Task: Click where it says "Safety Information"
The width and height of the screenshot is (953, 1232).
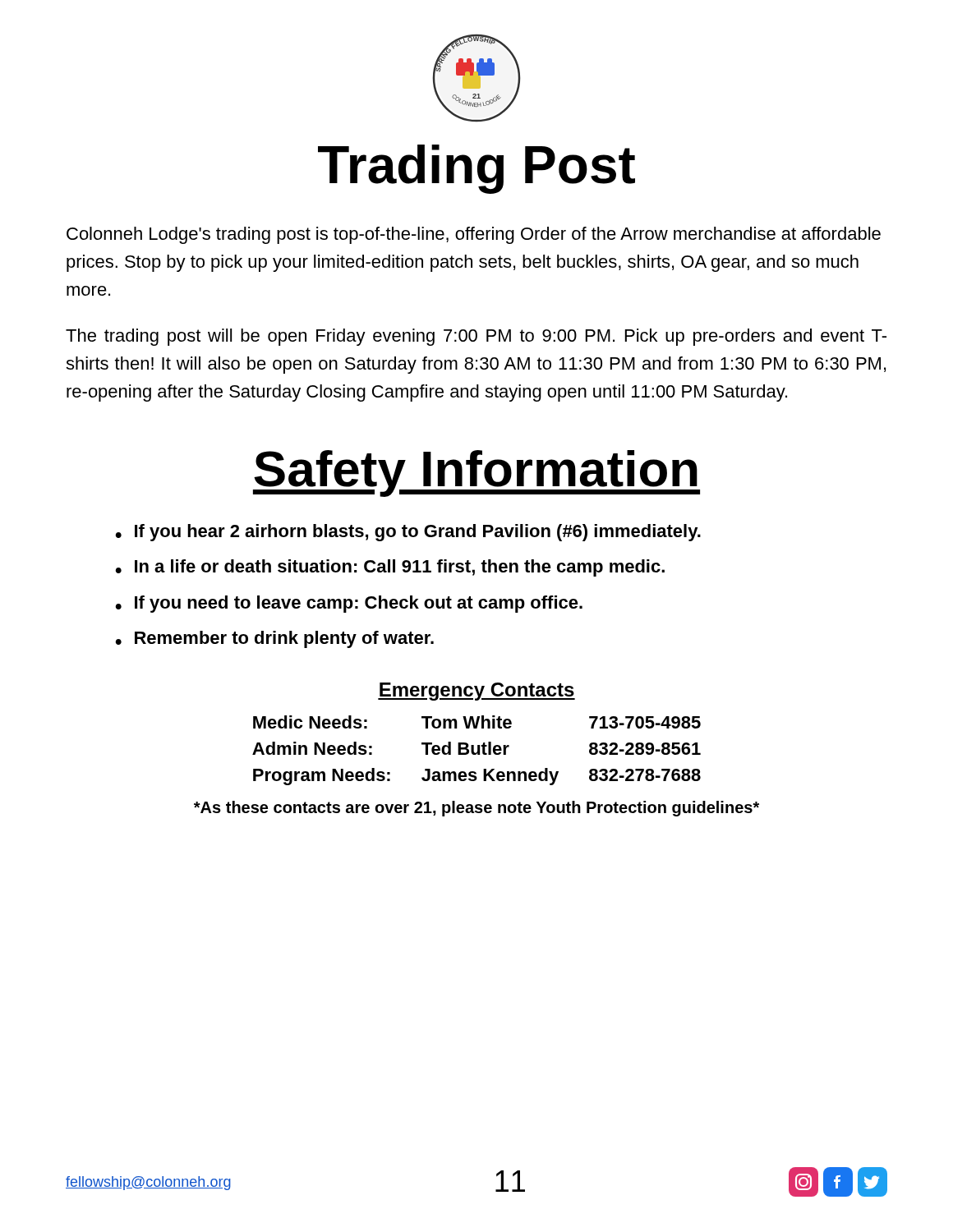Action: [x=476, y=468]
